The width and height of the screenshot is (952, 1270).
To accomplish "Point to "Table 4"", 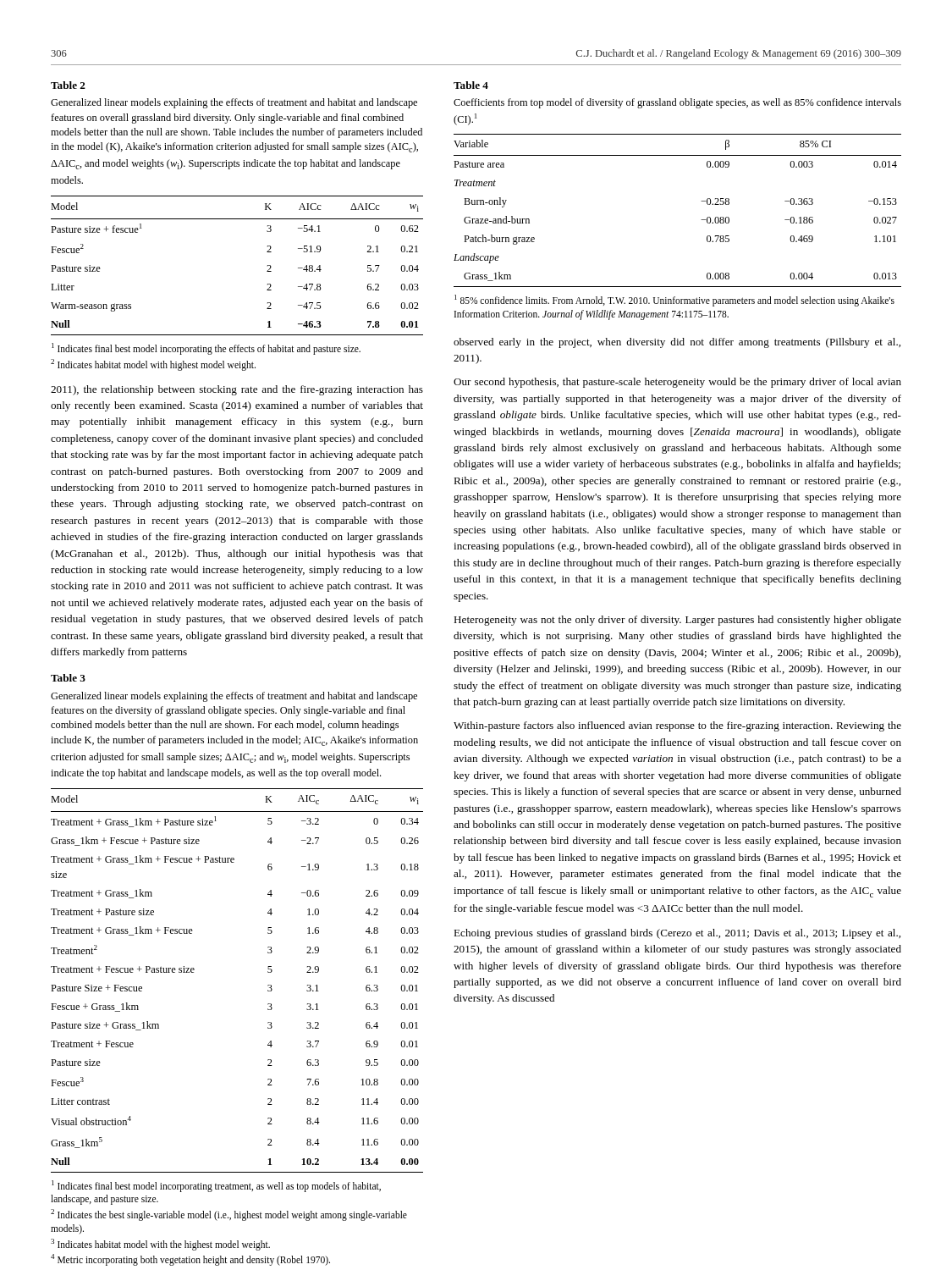I will 471,85.
